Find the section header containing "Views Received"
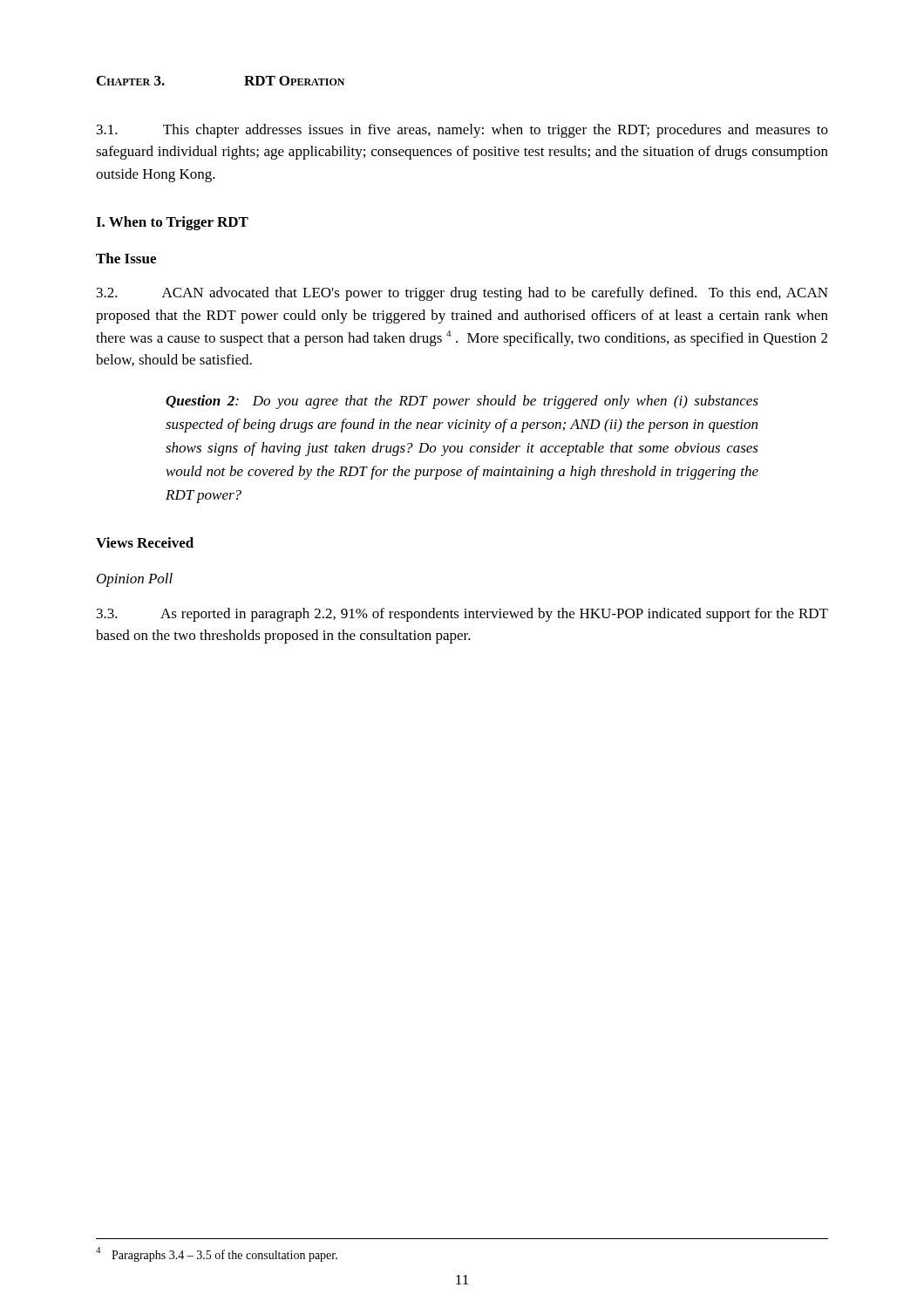Image resolution: width=924 pixels, height=1308 pixels. click(x=145, y=542)
